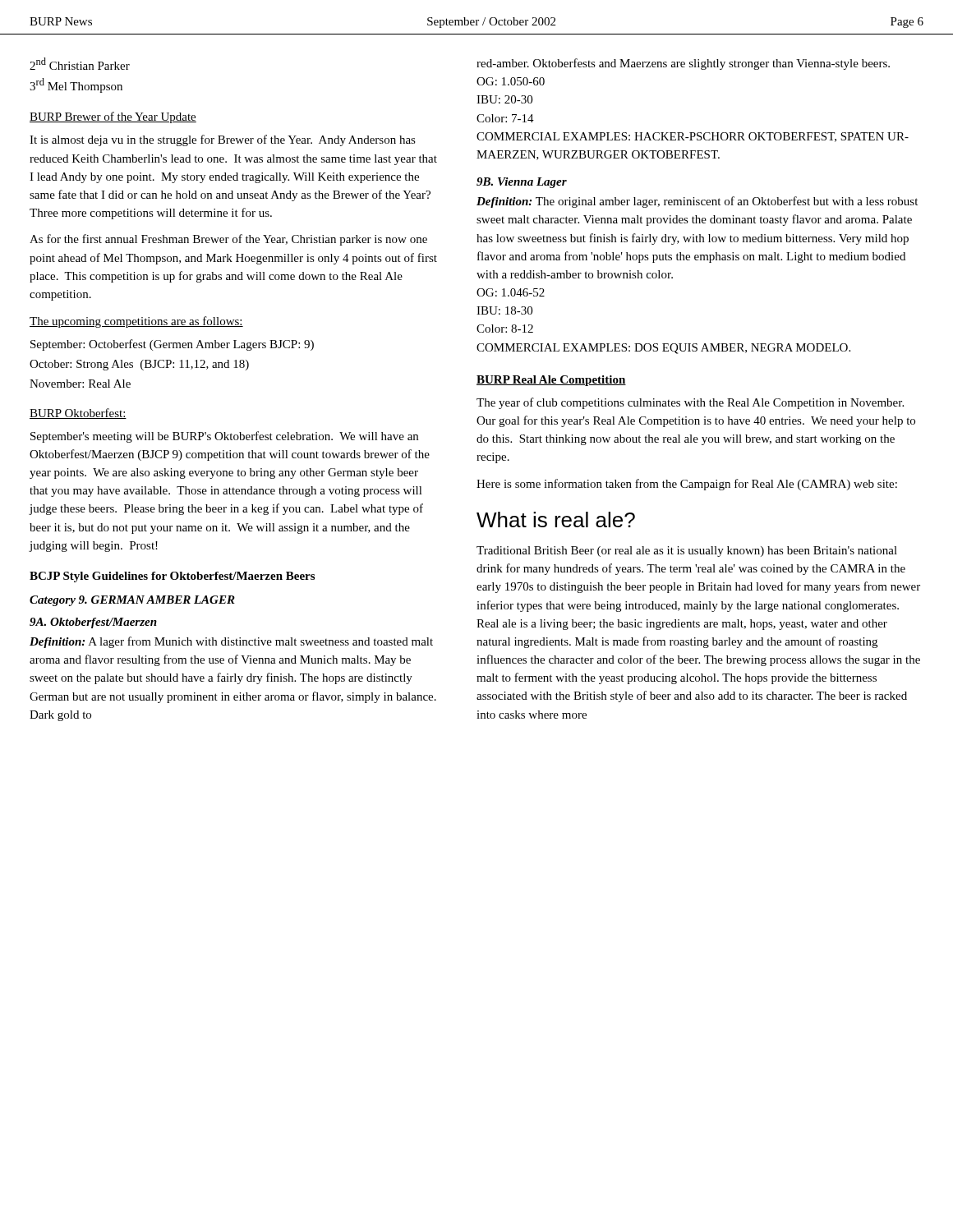This screenshot has height=1232, width=953.
Task: Where does it say "October: Strong Ales (BJCP: 11,12, and 18)"?
Action: click(x=139, y=364)
